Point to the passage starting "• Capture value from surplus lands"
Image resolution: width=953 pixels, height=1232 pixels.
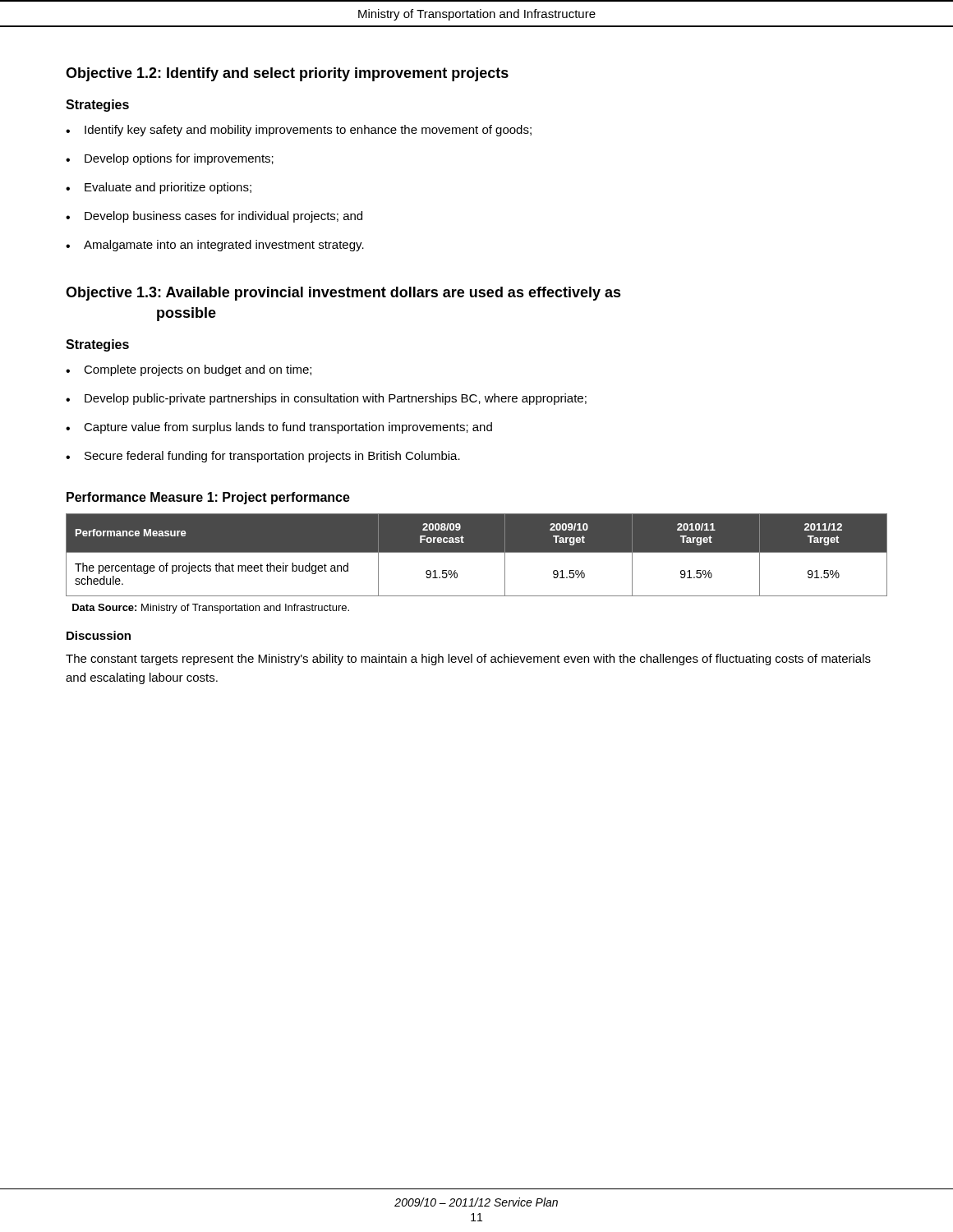279,428
